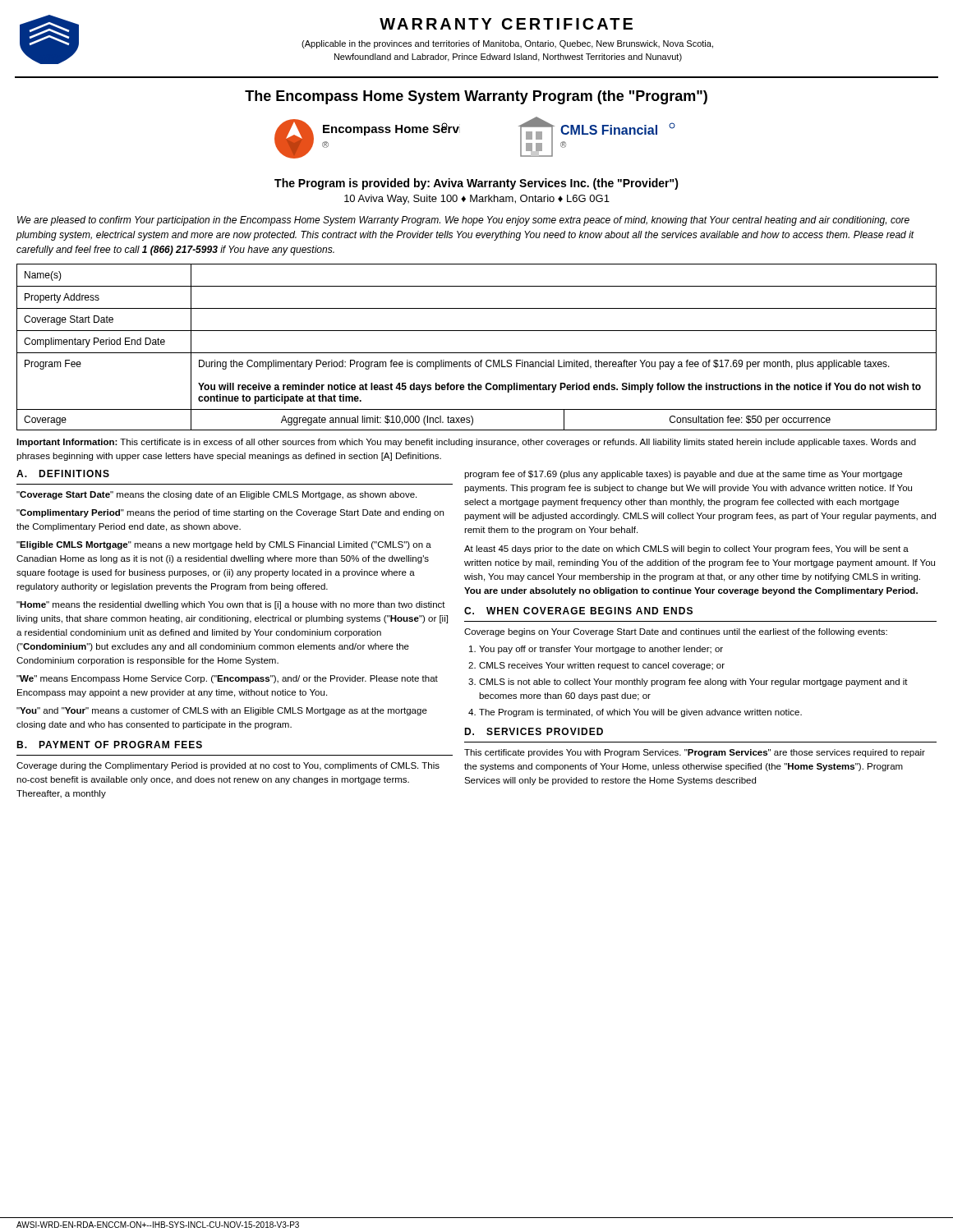Find the text starting "Important Information: This certificate"
This screenshot has height=1232, width=953.
(x=466, y=449)
